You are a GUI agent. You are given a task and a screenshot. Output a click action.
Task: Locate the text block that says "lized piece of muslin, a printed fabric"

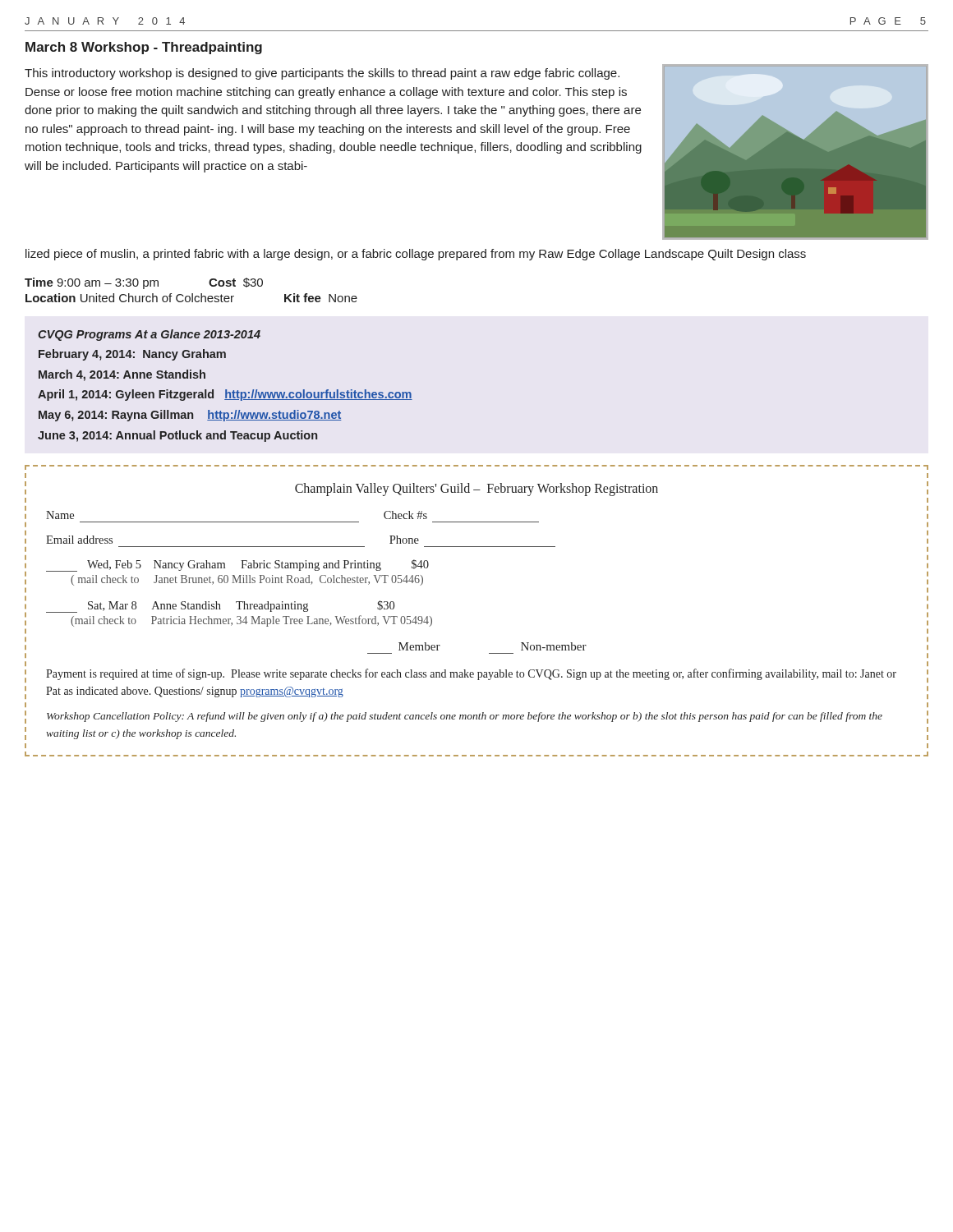(x=415, y=253)
